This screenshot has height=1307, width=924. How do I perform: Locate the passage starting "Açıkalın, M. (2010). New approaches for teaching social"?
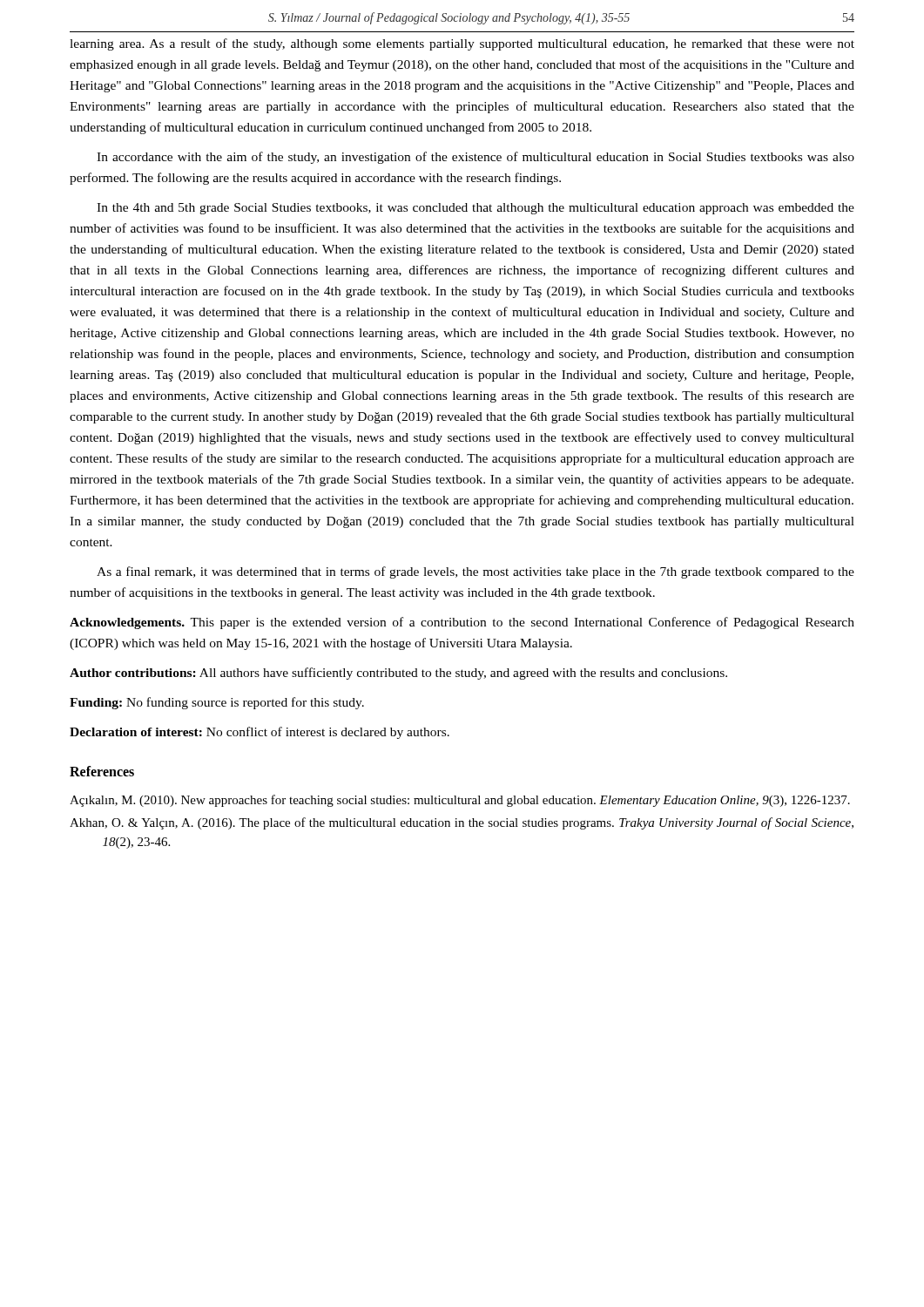[x=460, y=800]
